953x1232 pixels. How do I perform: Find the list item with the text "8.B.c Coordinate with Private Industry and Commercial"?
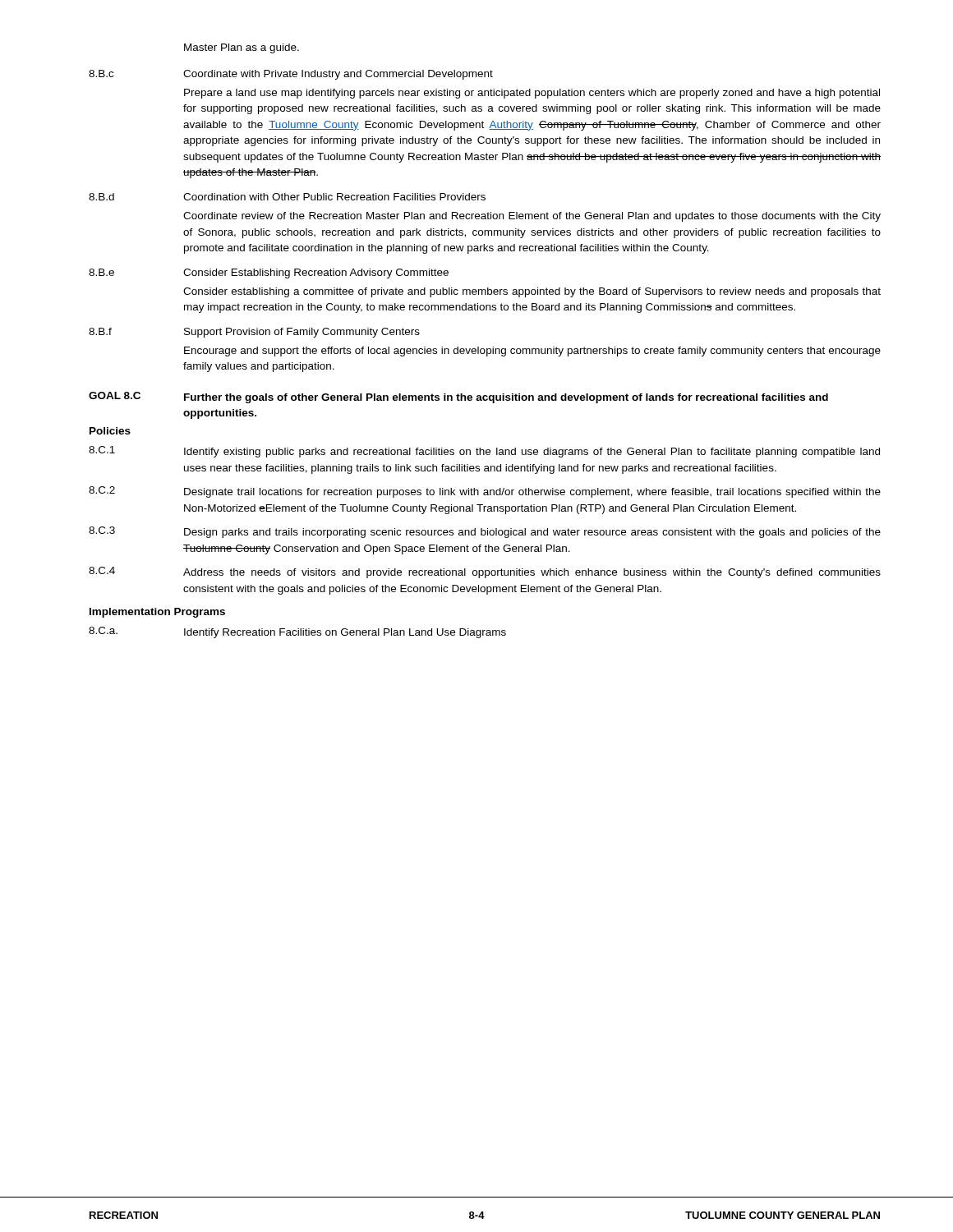pyautogui.click(x=485, y=73)
